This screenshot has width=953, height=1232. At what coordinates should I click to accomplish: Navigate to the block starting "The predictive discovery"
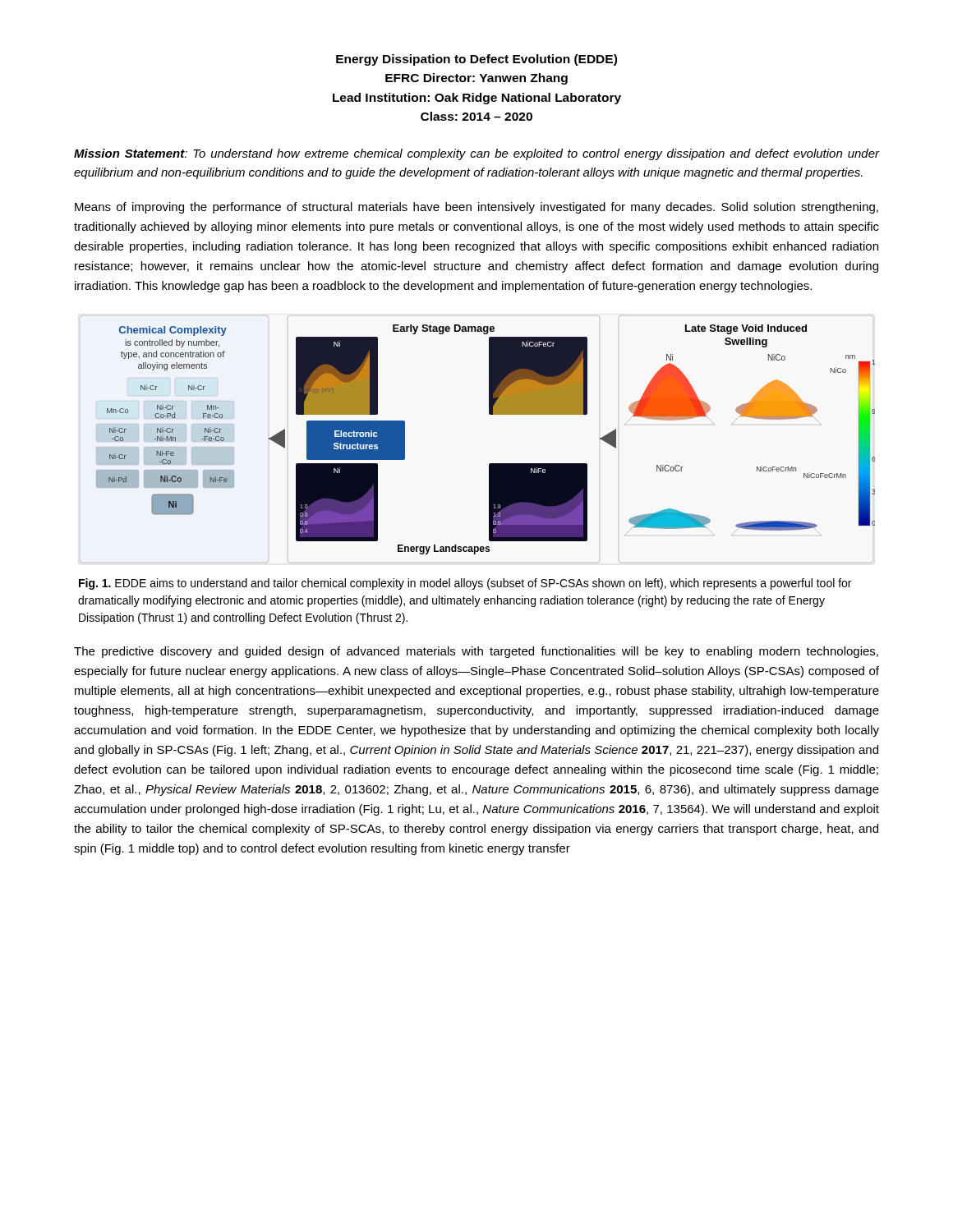(x=476, y=749)
